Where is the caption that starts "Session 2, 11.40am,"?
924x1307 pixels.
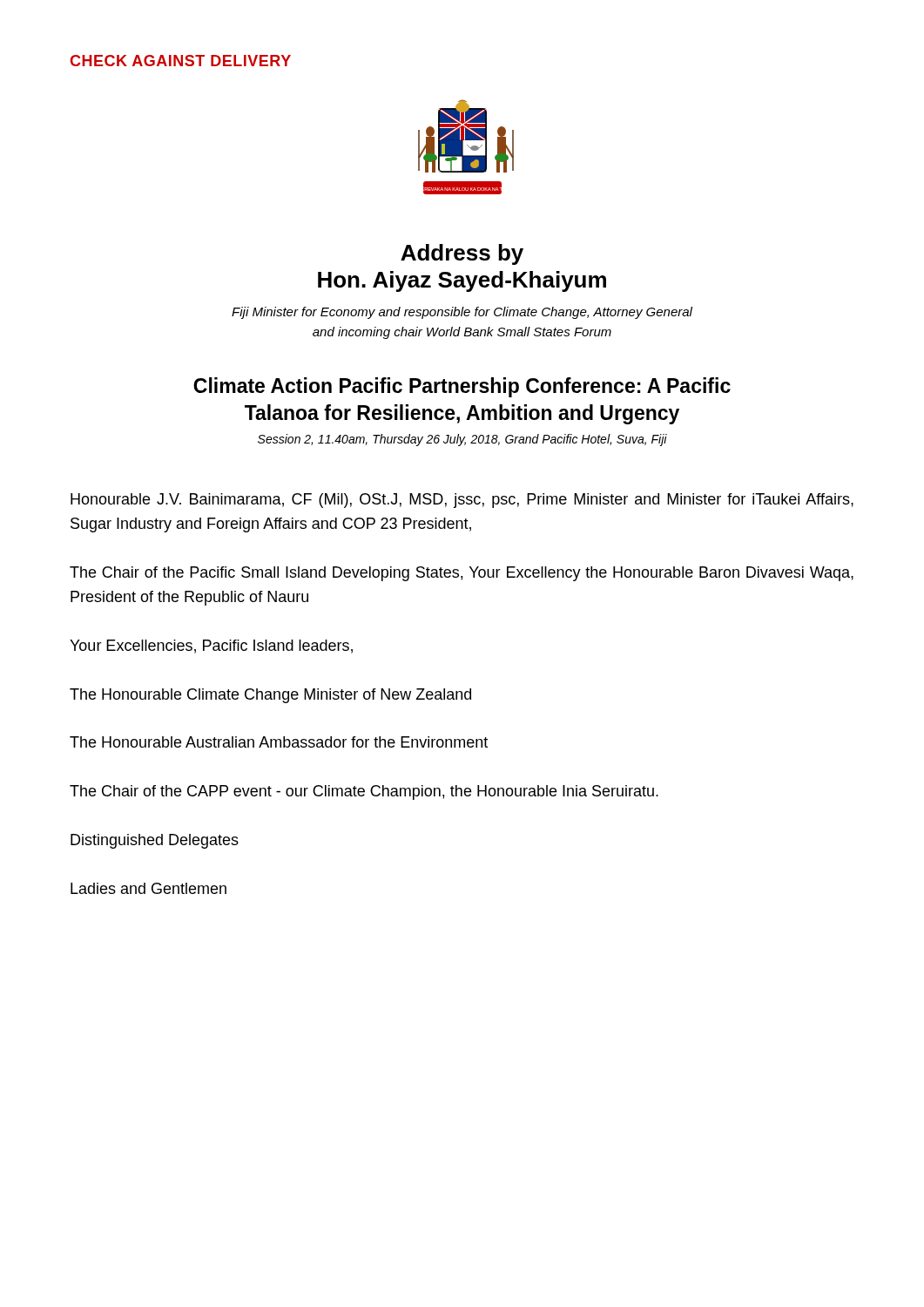pyautogui.click(x=462, y=439)
